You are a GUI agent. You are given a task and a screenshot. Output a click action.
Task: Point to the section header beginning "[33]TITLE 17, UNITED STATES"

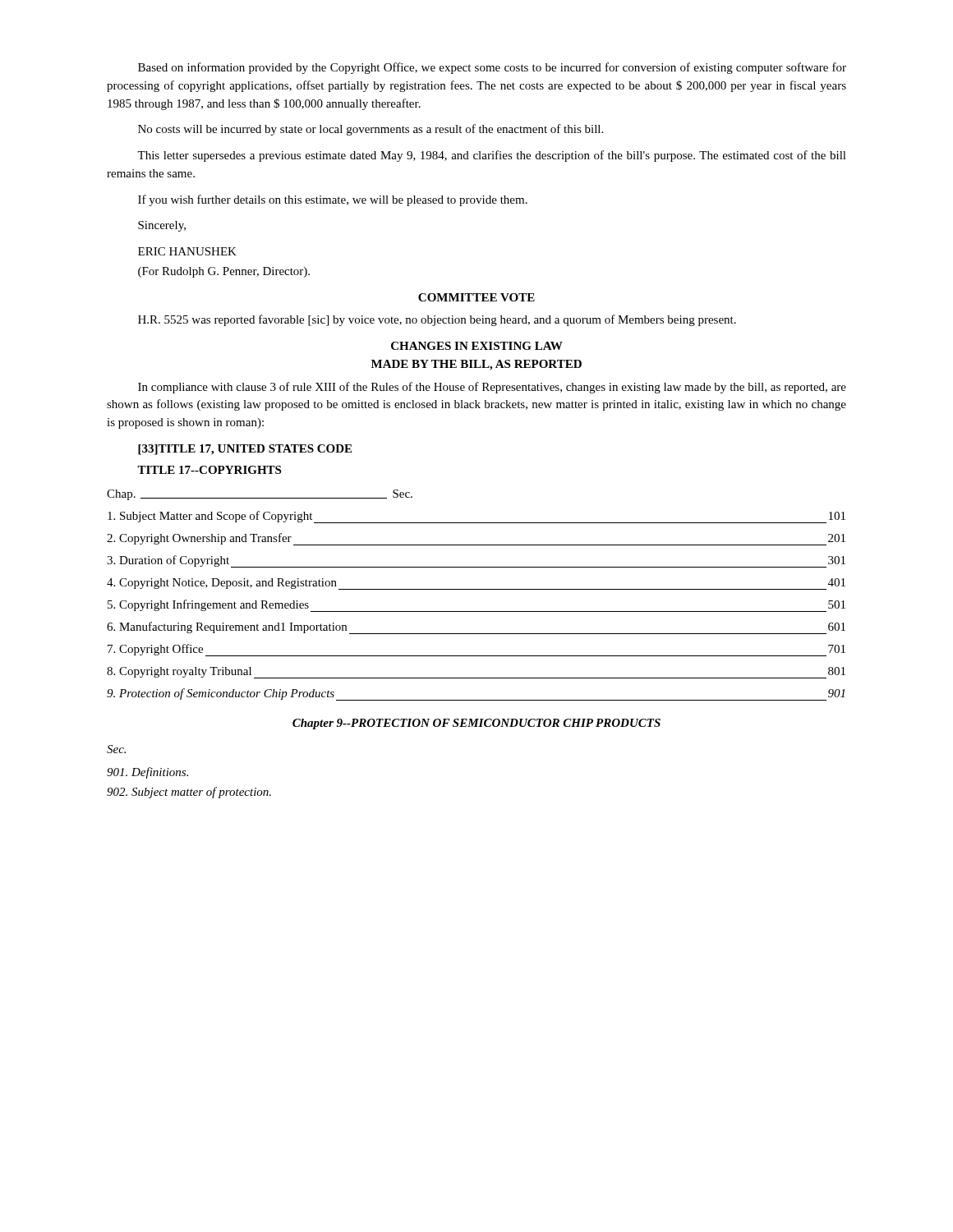[x=245, y=450]
